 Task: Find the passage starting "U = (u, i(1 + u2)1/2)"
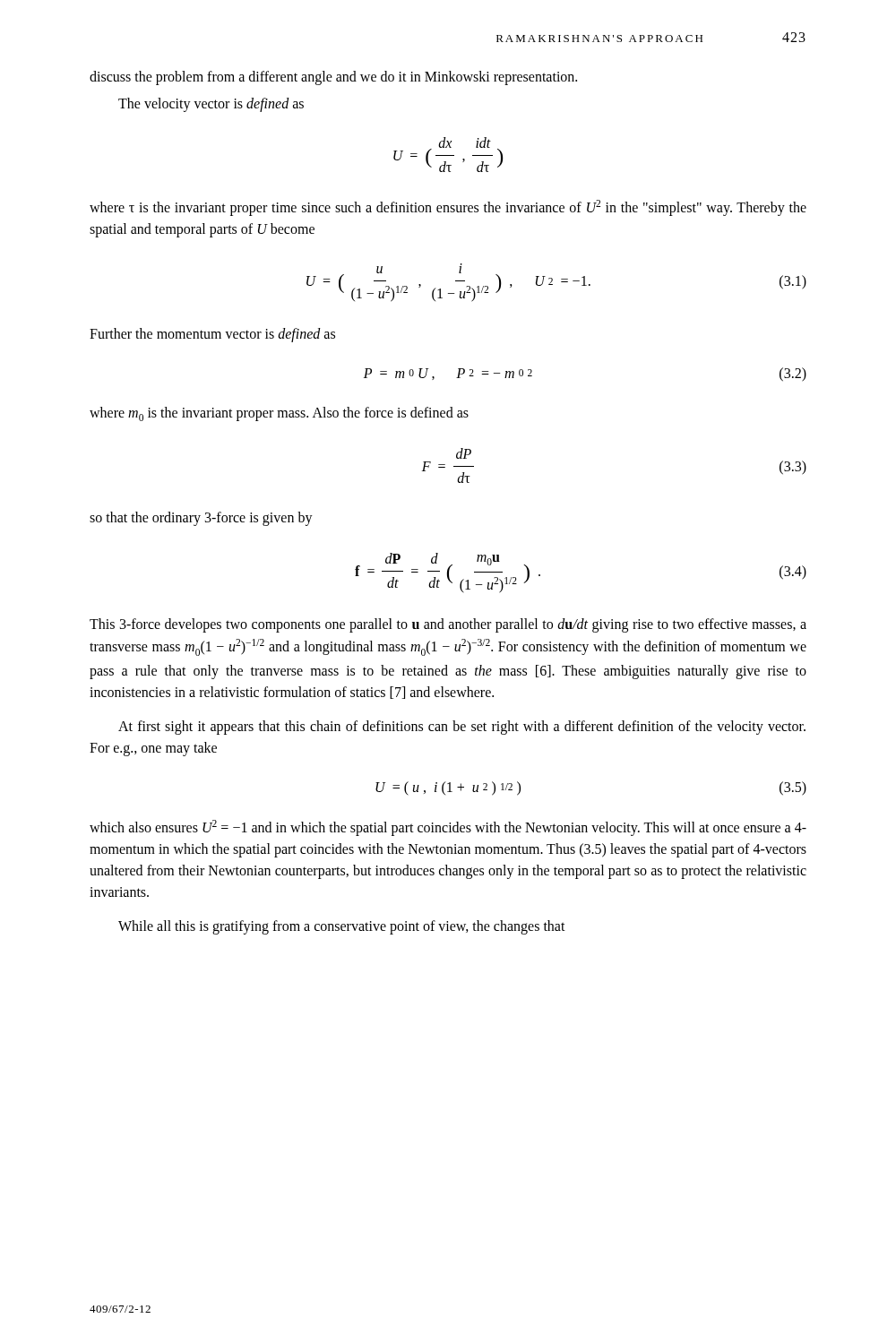[449, 788]
